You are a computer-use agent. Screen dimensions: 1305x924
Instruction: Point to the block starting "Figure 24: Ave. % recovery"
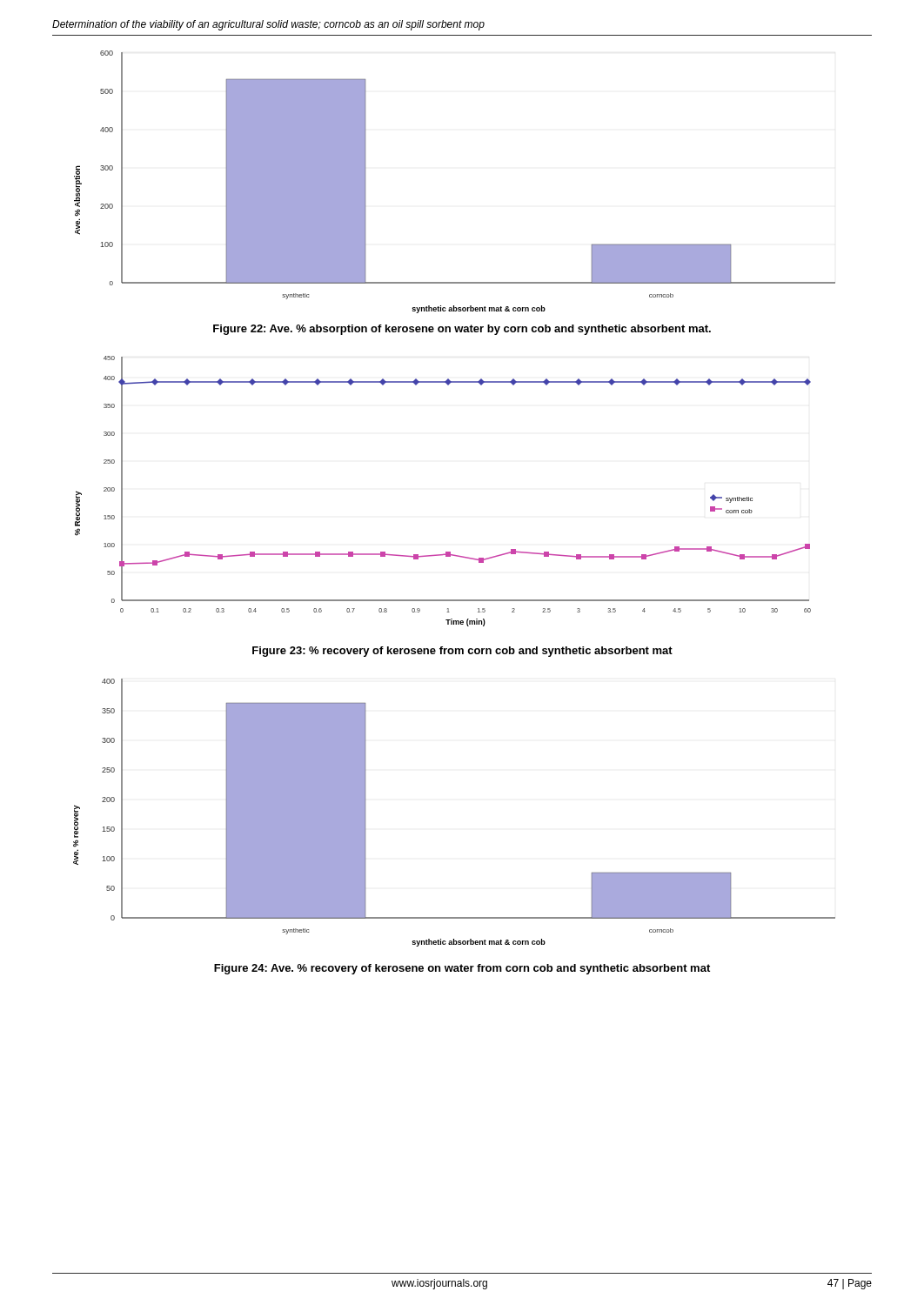point(462,968)
